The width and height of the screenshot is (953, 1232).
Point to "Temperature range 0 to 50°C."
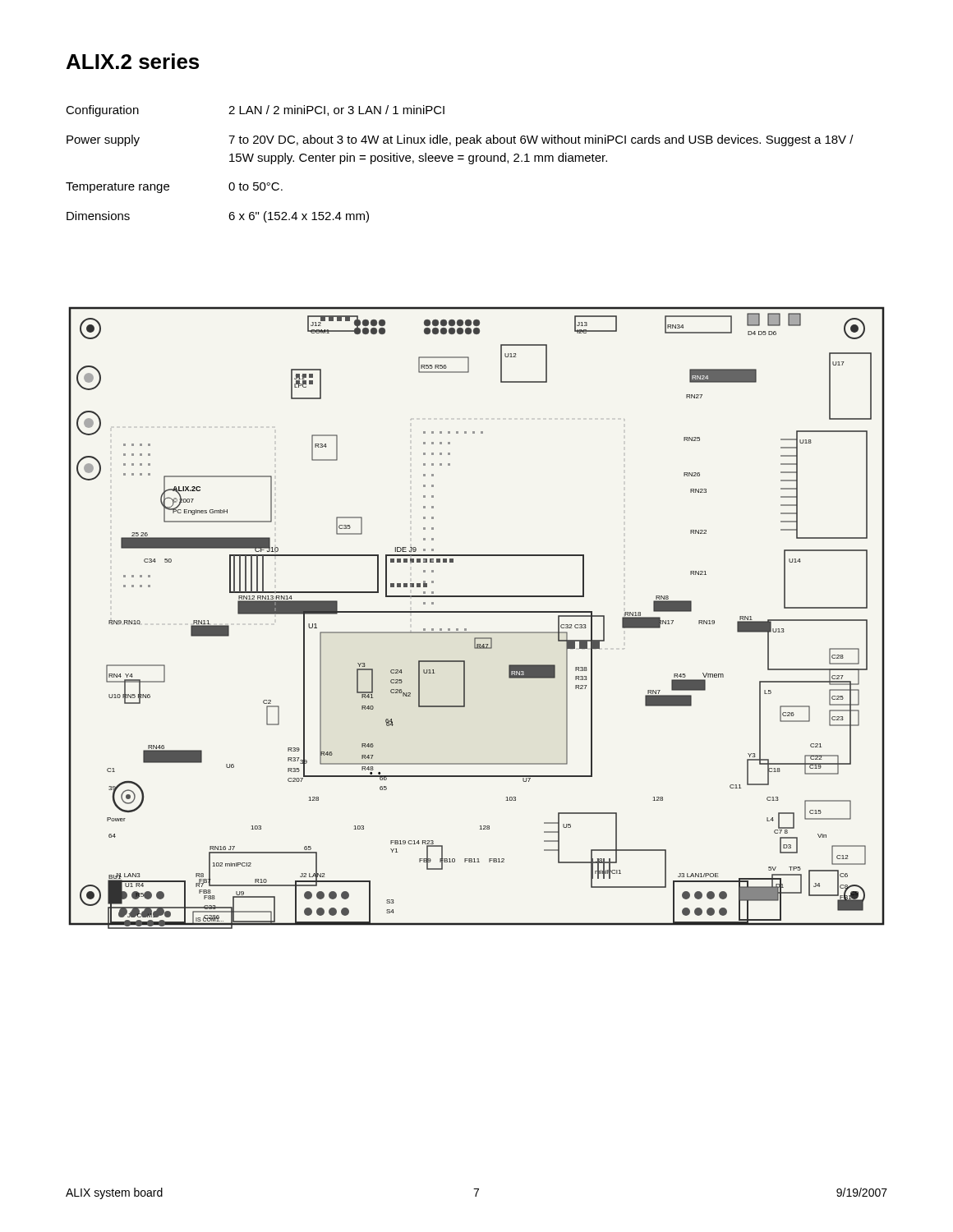point(112,188)
